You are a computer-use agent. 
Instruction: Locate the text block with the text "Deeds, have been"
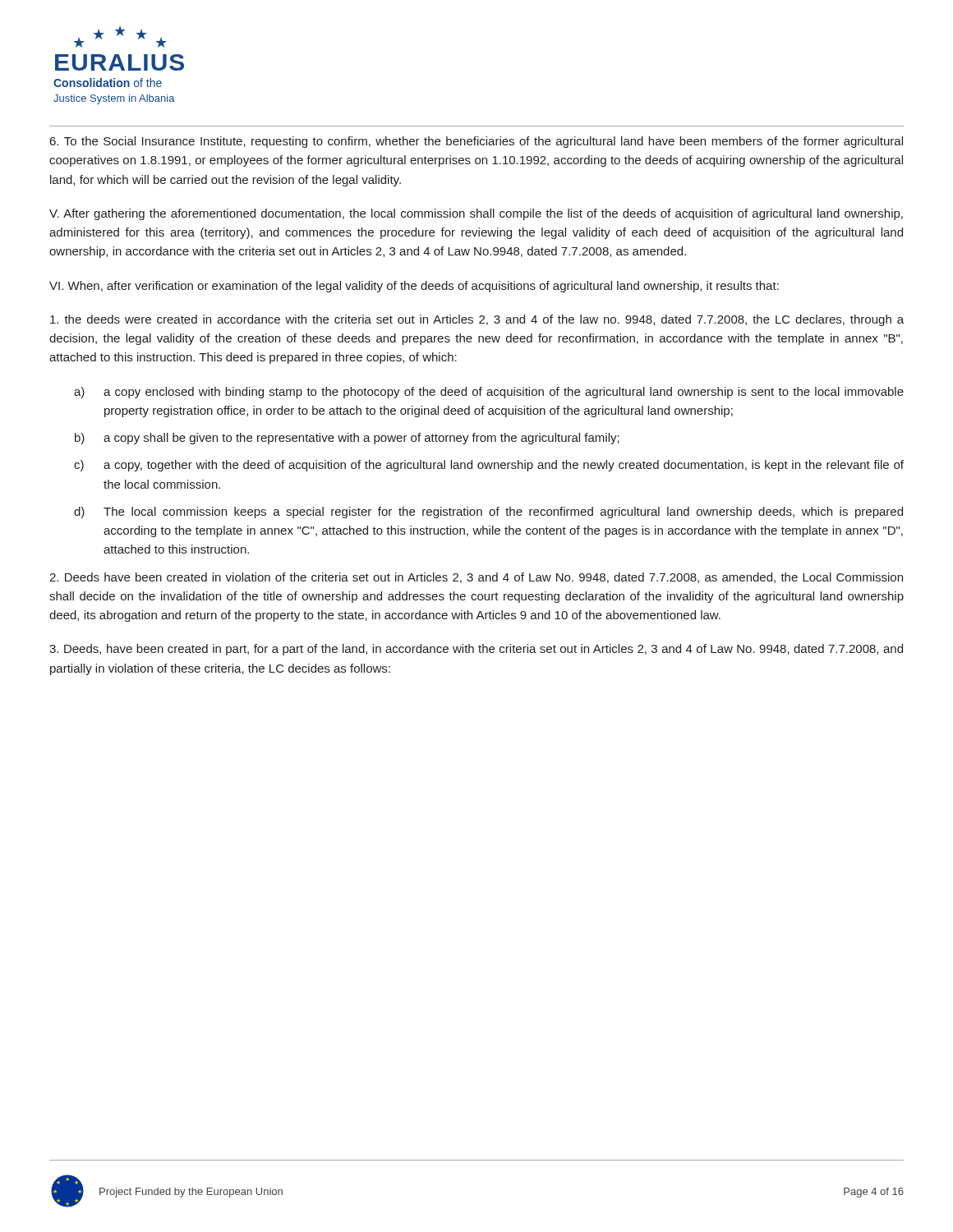476,658
